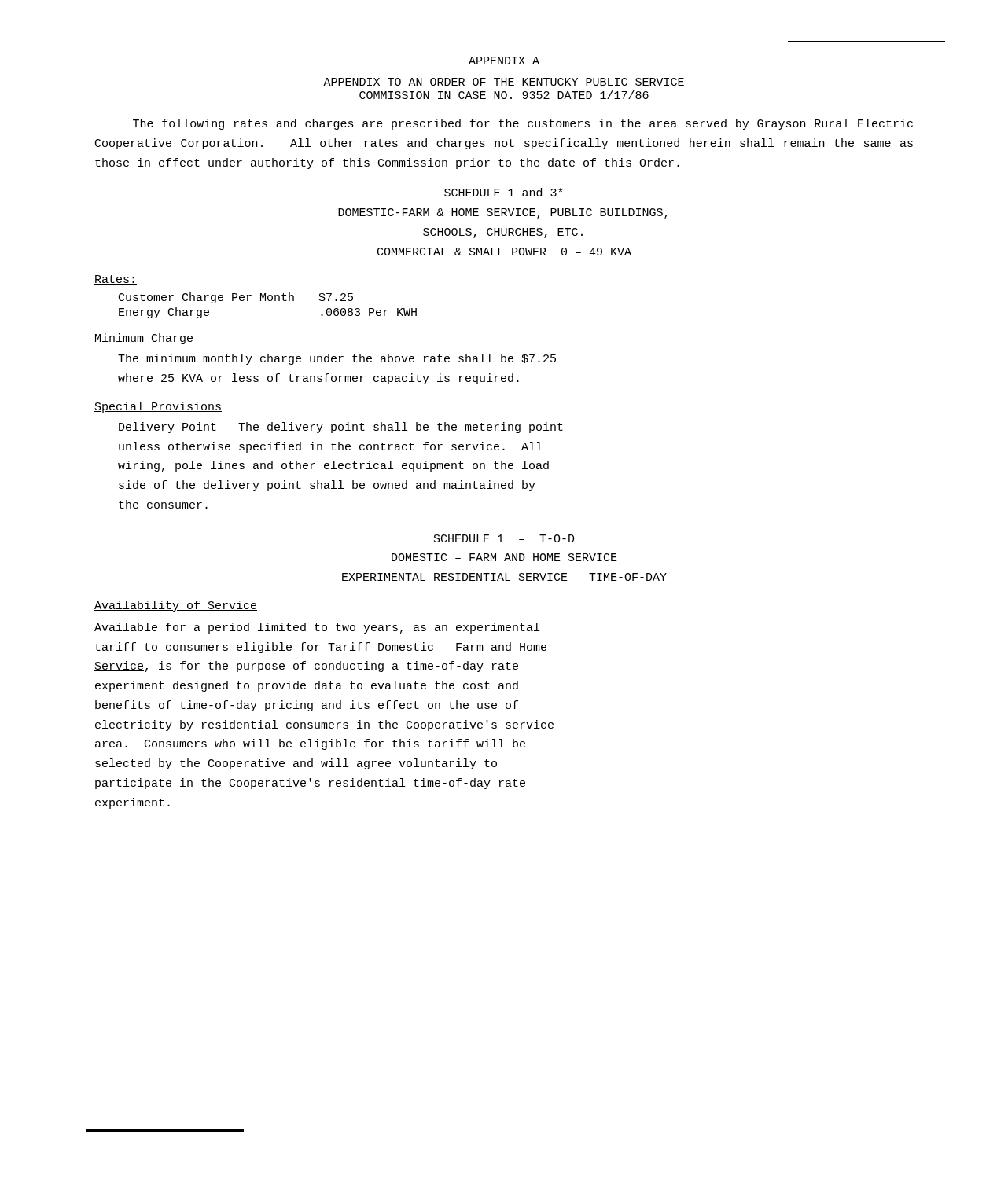The height and width of the screenshot is (1179, 1008).
Task: Find the title with the text "APPENDIX A"
Action: point(504,62)
